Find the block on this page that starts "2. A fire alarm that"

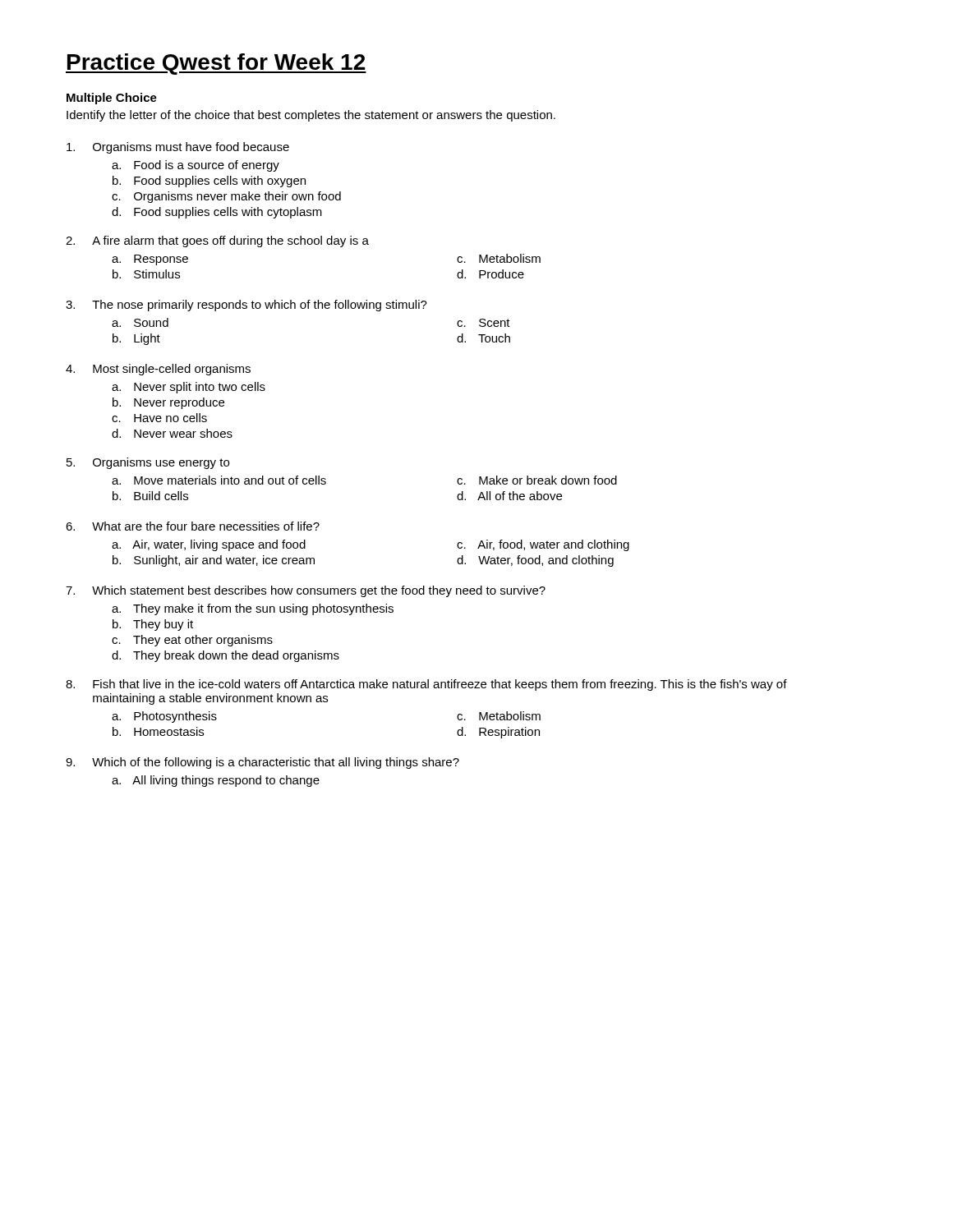[x=476, y=258]
